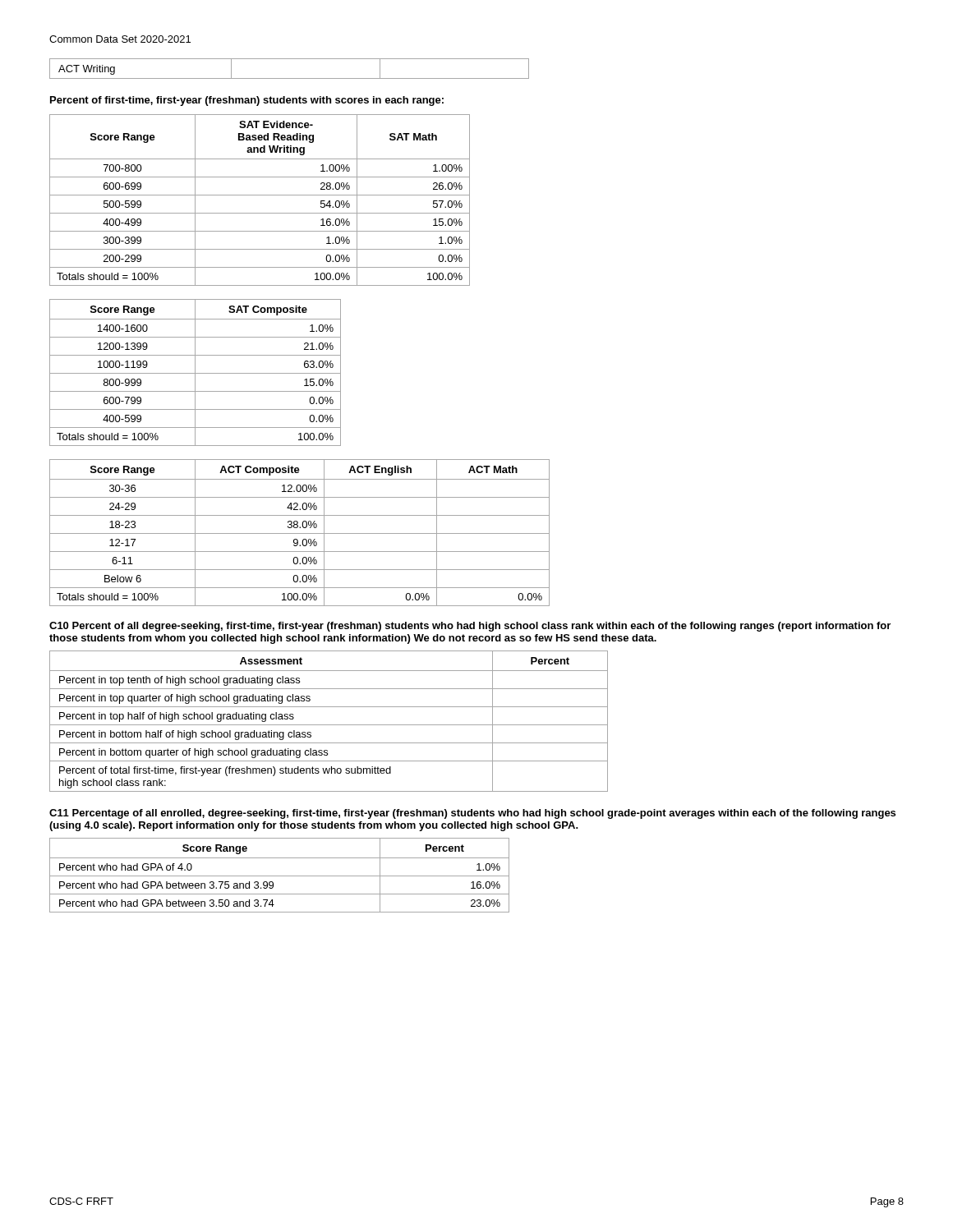Where is the passage that starts "C10 Percent of"?
Image resolution: width=953 pixels, height=1232 pixels.
coord(470,632)
